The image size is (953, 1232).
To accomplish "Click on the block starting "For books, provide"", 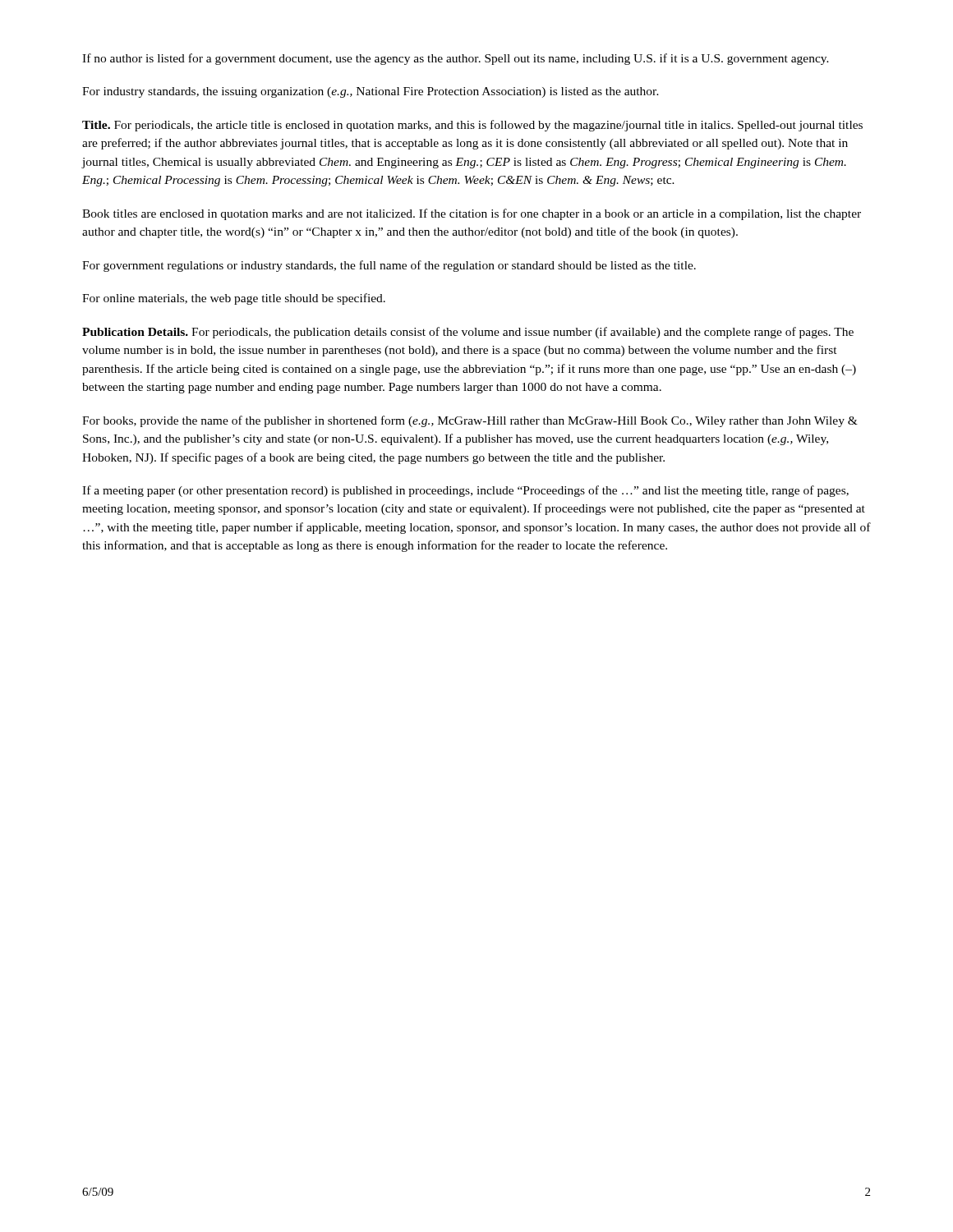I will click(x=470, y=438).
